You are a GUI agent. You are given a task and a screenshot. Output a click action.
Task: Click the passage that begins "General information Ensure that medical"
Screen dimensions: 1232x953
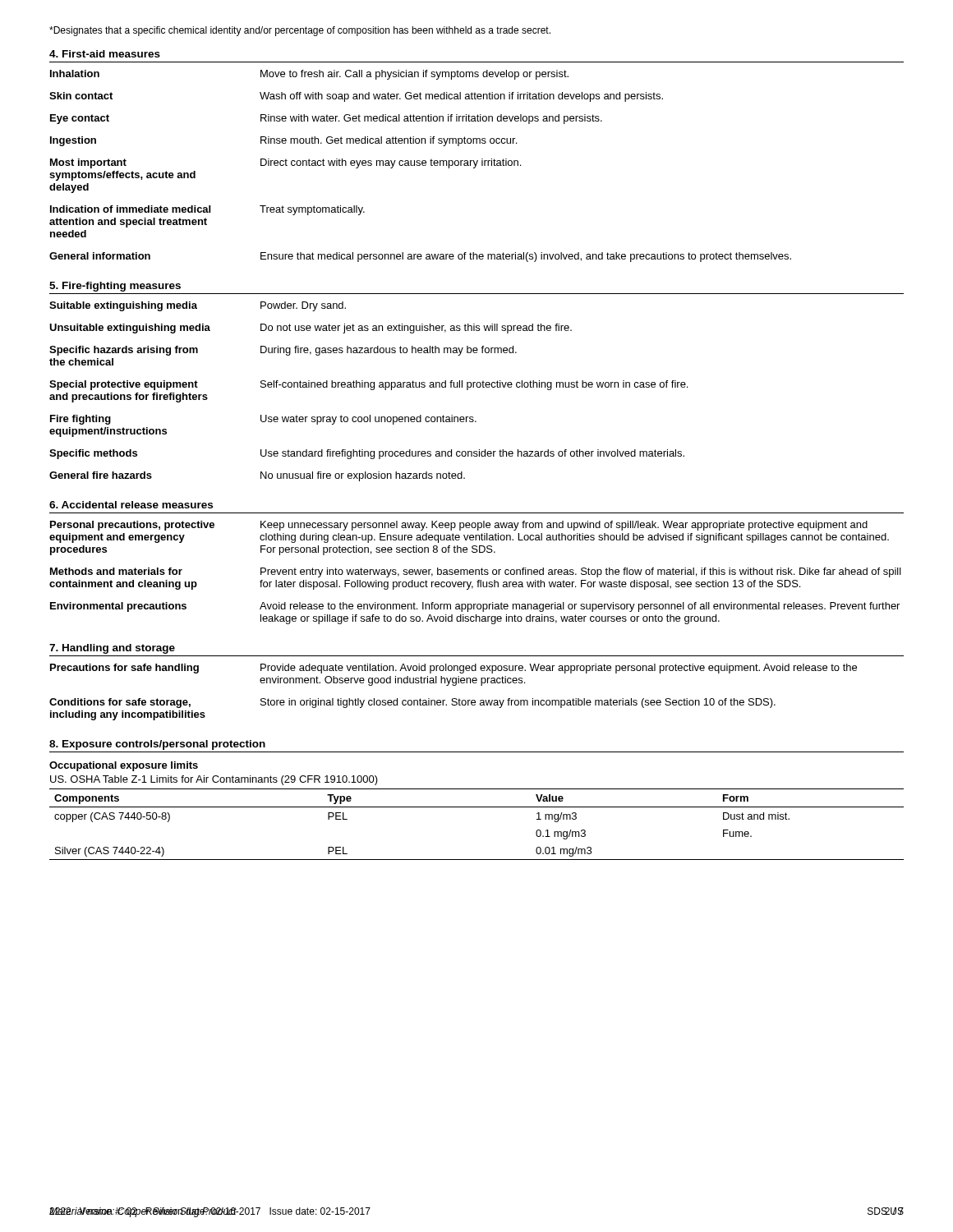(x=476, y=259)
